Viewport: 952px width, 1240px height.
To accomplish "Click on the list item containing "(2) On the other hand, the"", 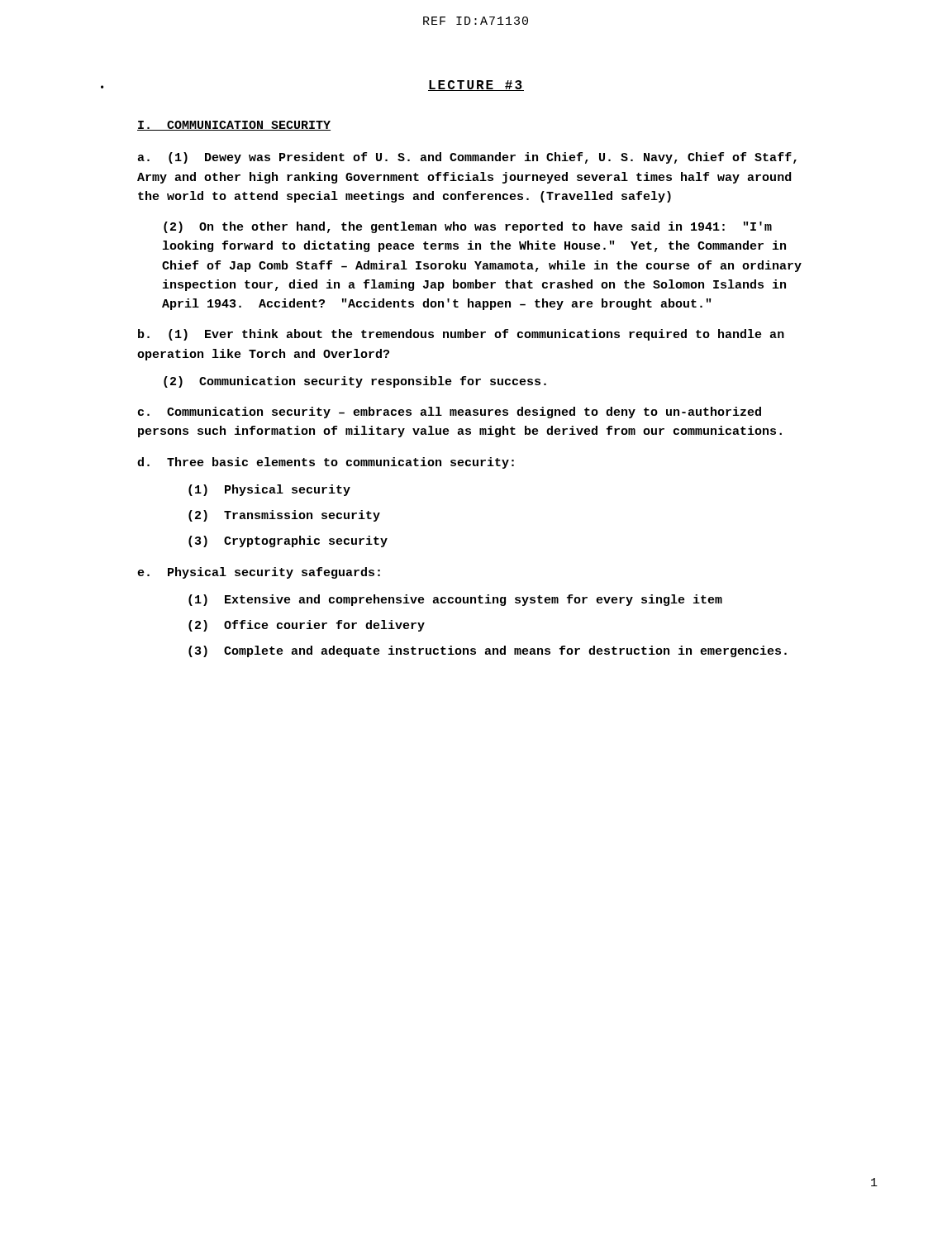I will (x=482, y=266).
